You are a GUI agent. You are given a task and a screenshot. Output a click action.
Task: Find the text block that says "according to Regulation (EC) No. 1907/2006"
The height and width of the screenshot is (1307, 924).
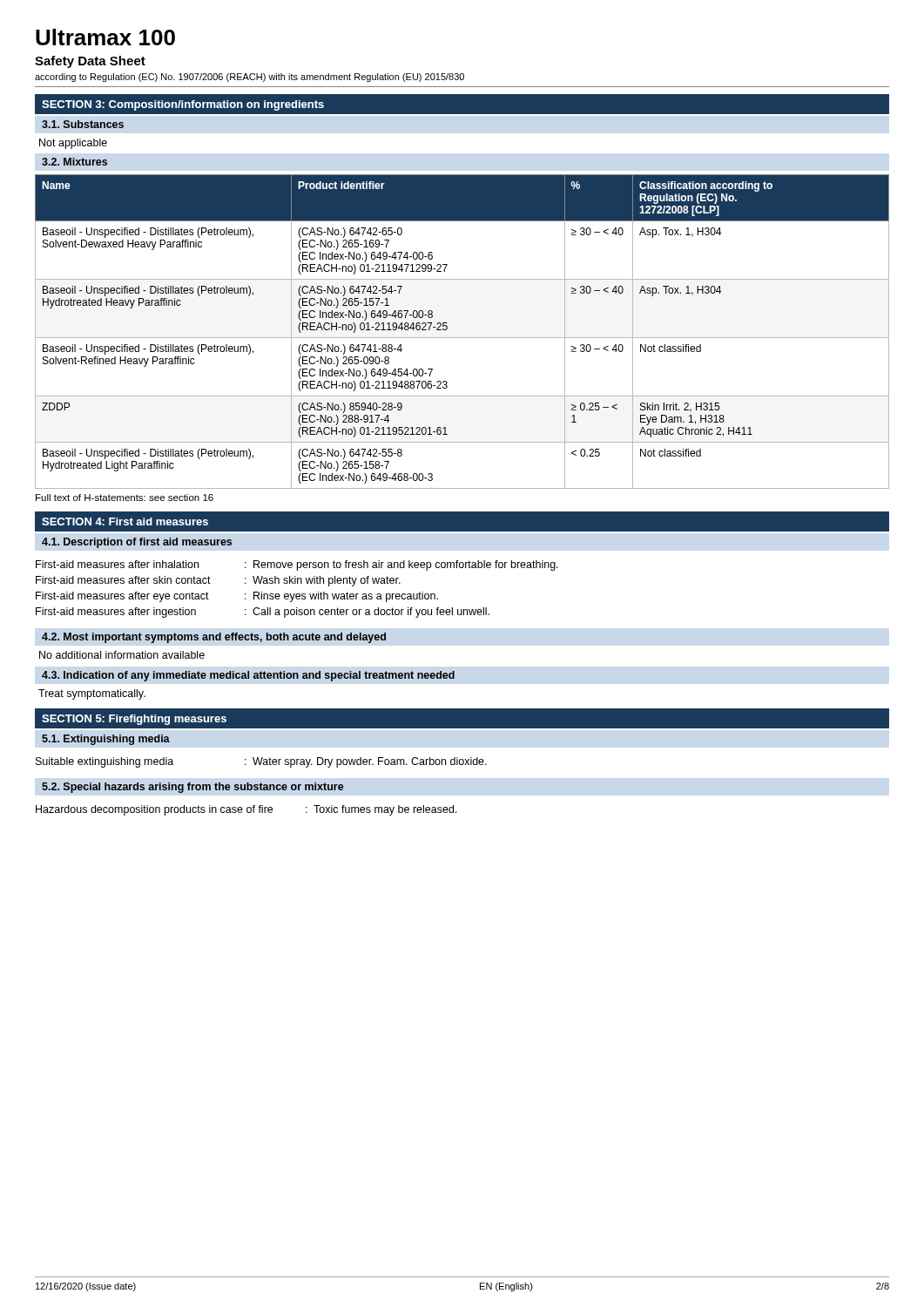click(250, 77)
